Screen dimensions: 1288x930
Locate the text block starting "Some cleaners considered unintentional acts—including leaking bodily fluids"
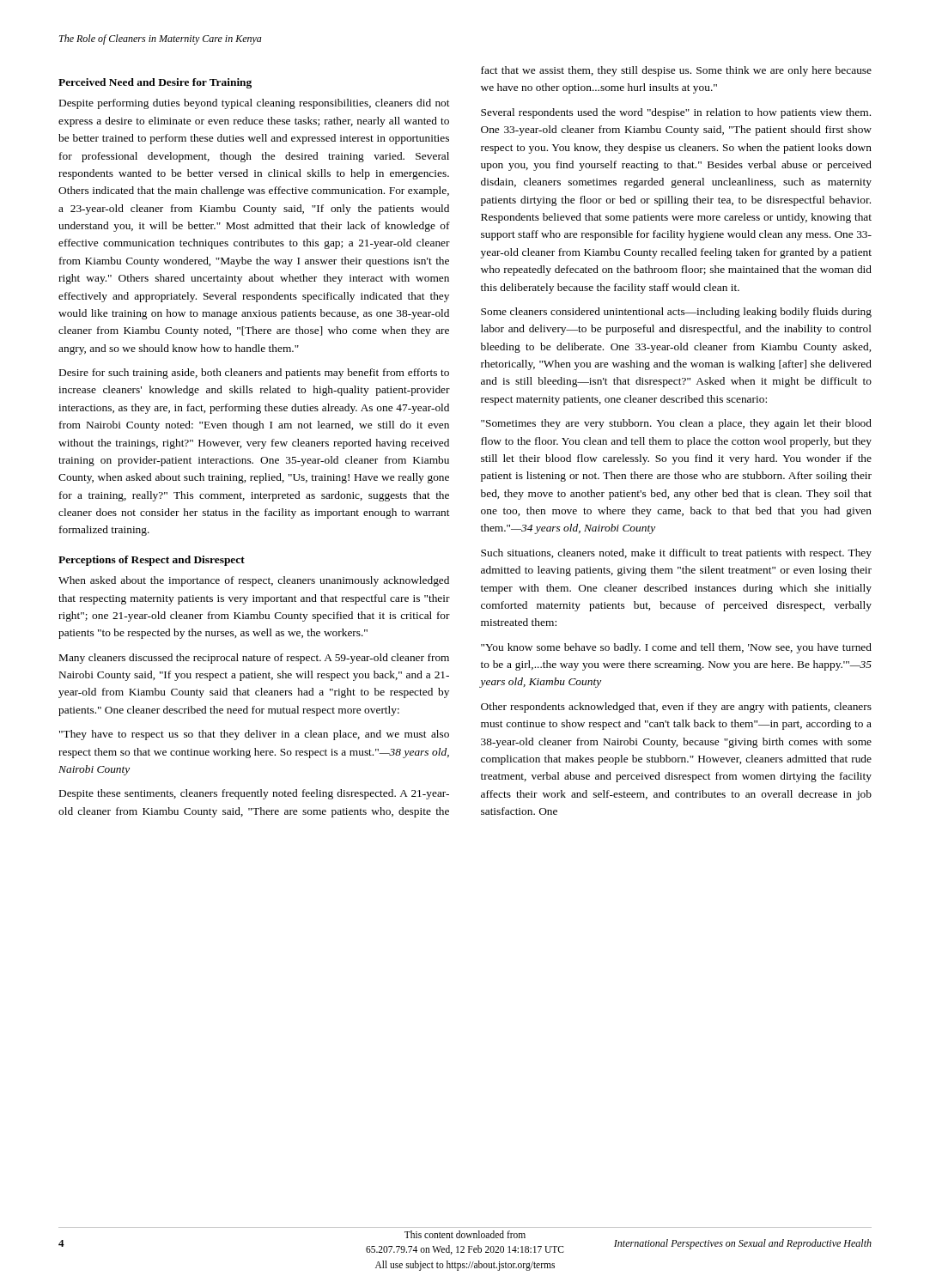pyautogui.click(x=676, y=355)
